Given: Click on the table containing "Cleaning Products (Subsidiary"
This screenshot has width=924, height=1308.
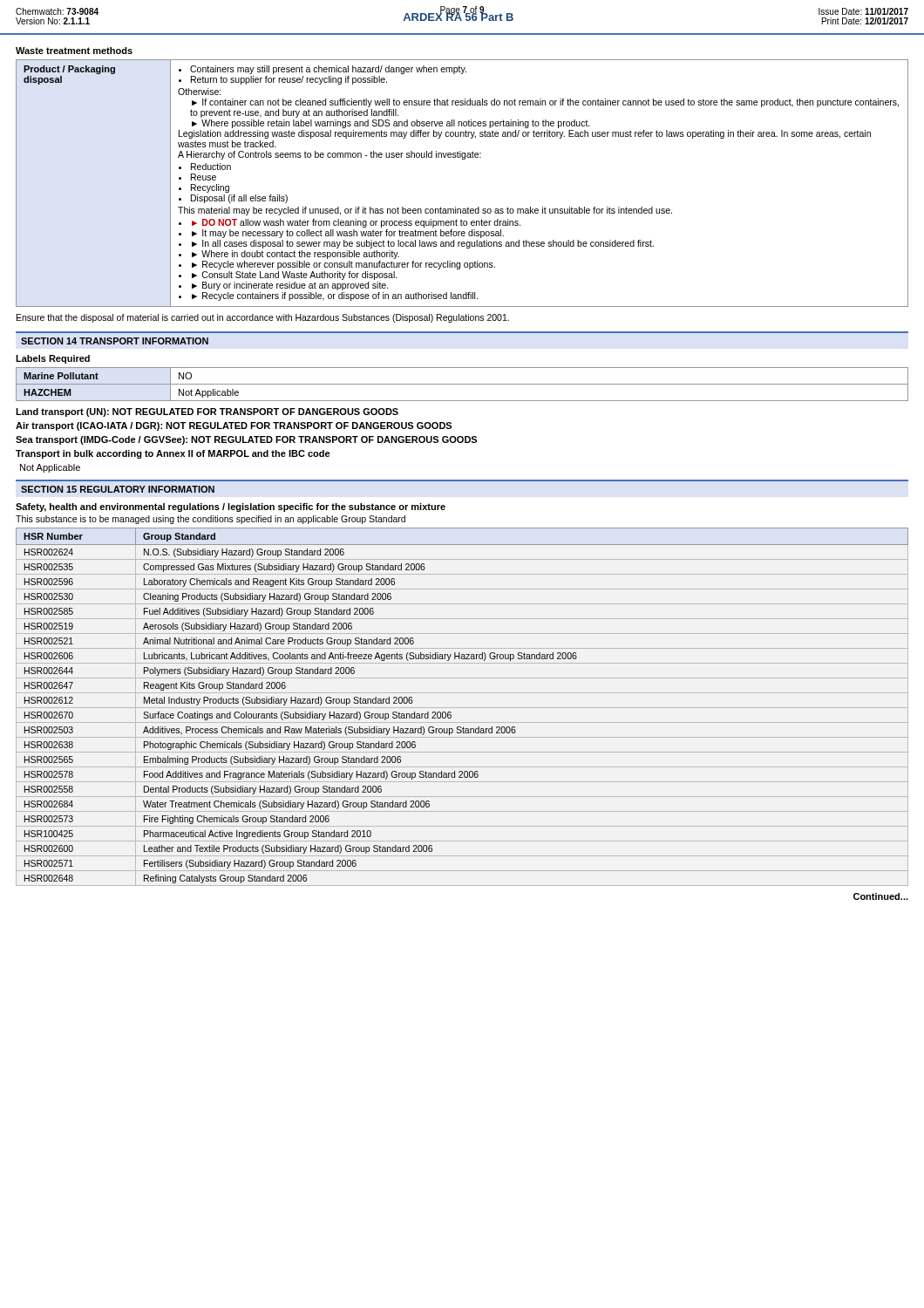Looking at the screenshot, I should [462, 707].
